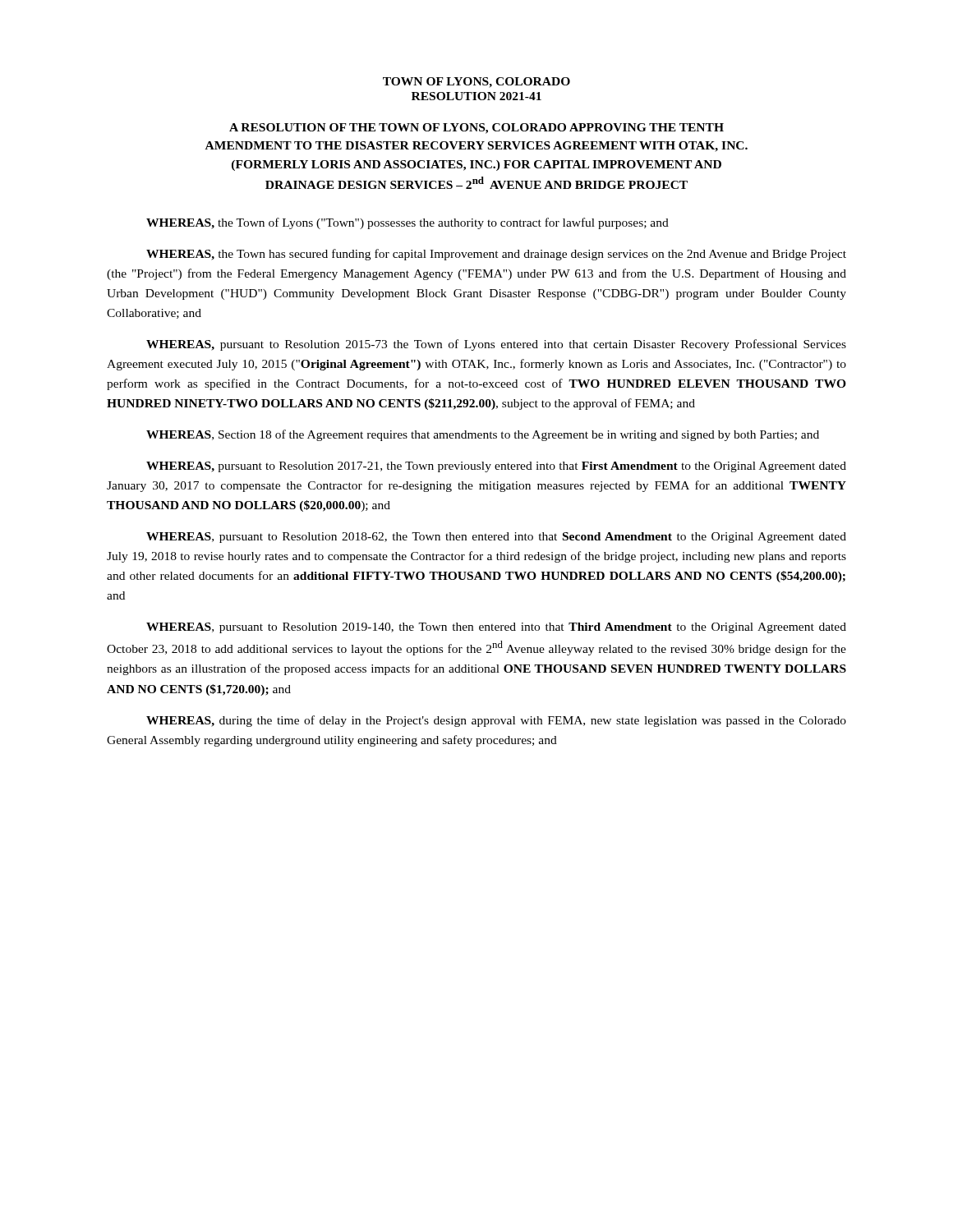Locate the region starting "WHEREAS, pursuant to Resolution 2017-21, the Town"

point(476,485)
